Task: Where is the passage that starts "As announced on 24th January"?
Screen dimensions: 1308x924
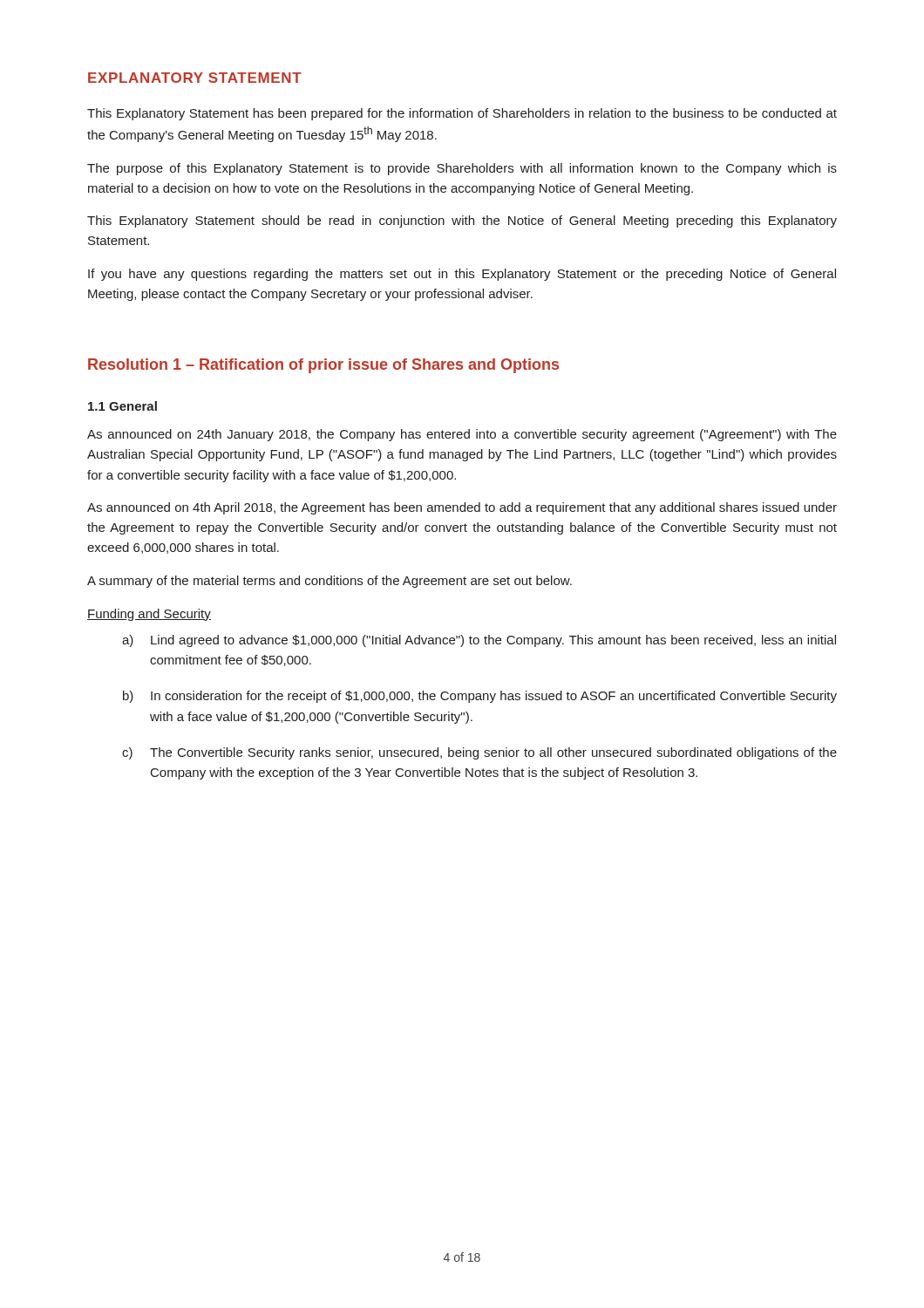Action: click(x=462, y=454)
